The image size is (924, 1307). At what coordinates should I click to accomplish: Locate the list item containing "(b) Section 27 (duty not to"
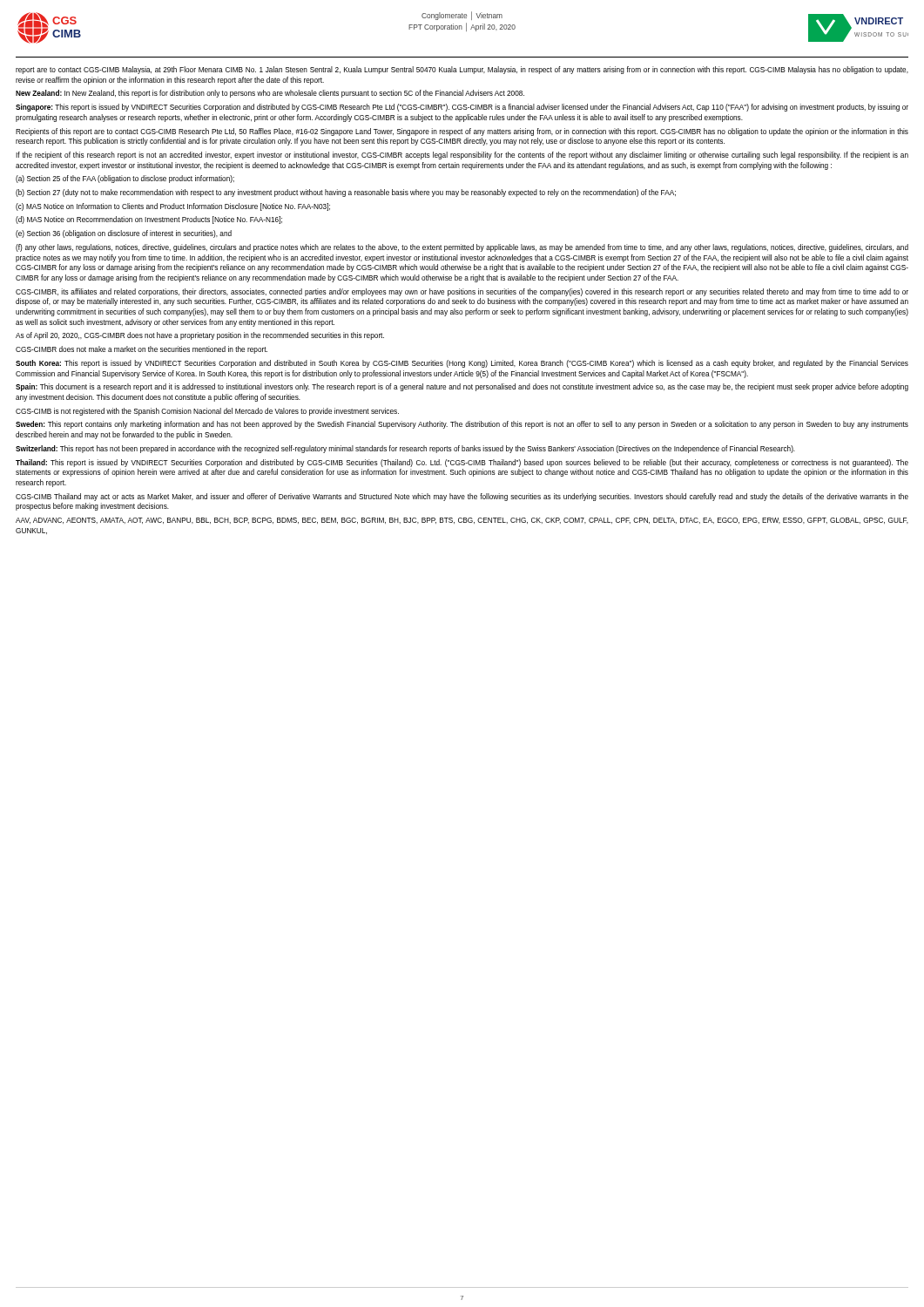click(x=462, y=193)
